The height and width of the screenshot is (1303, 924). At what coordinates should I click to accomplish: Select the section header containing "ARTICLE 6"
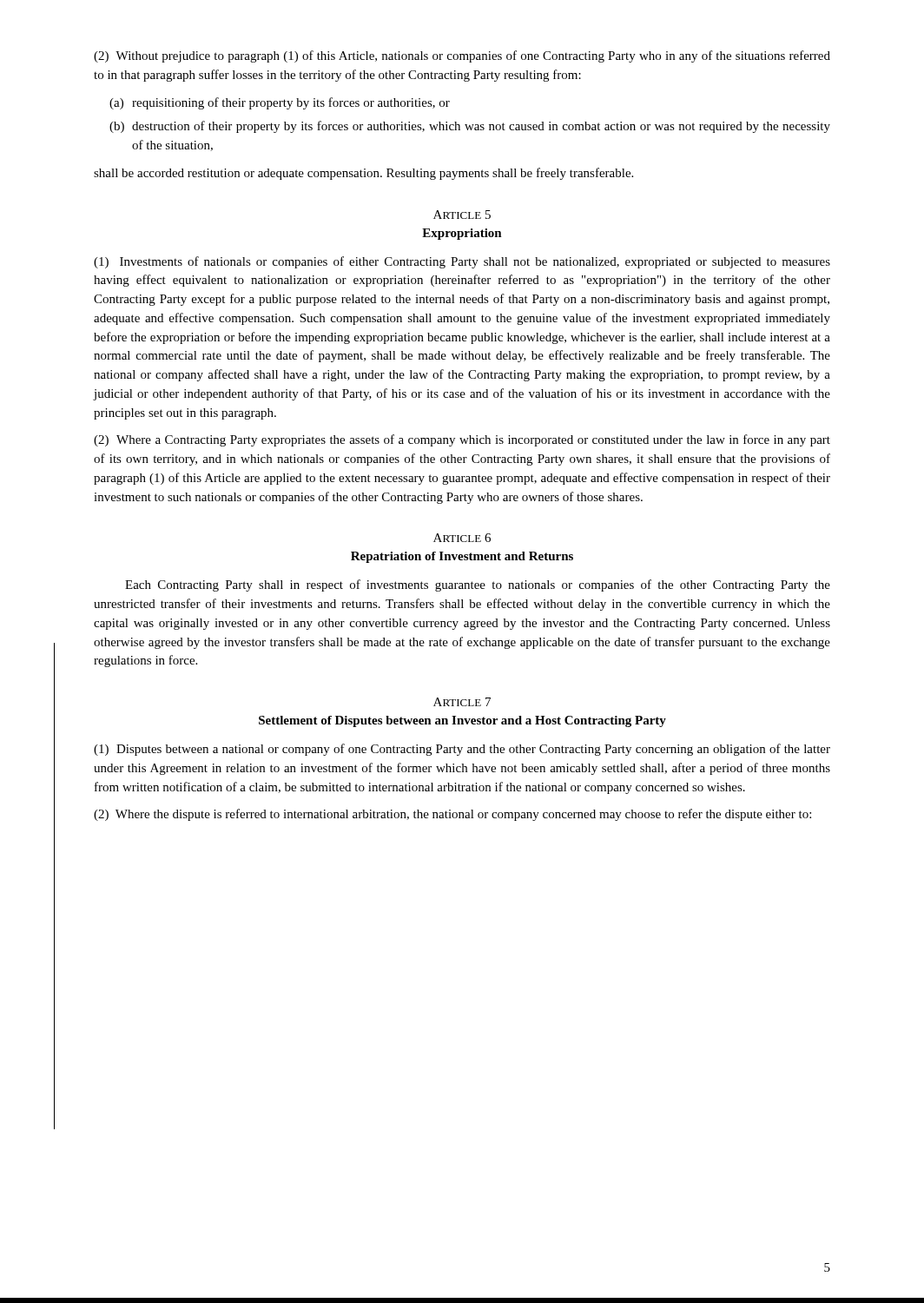[x=462, y=538]
